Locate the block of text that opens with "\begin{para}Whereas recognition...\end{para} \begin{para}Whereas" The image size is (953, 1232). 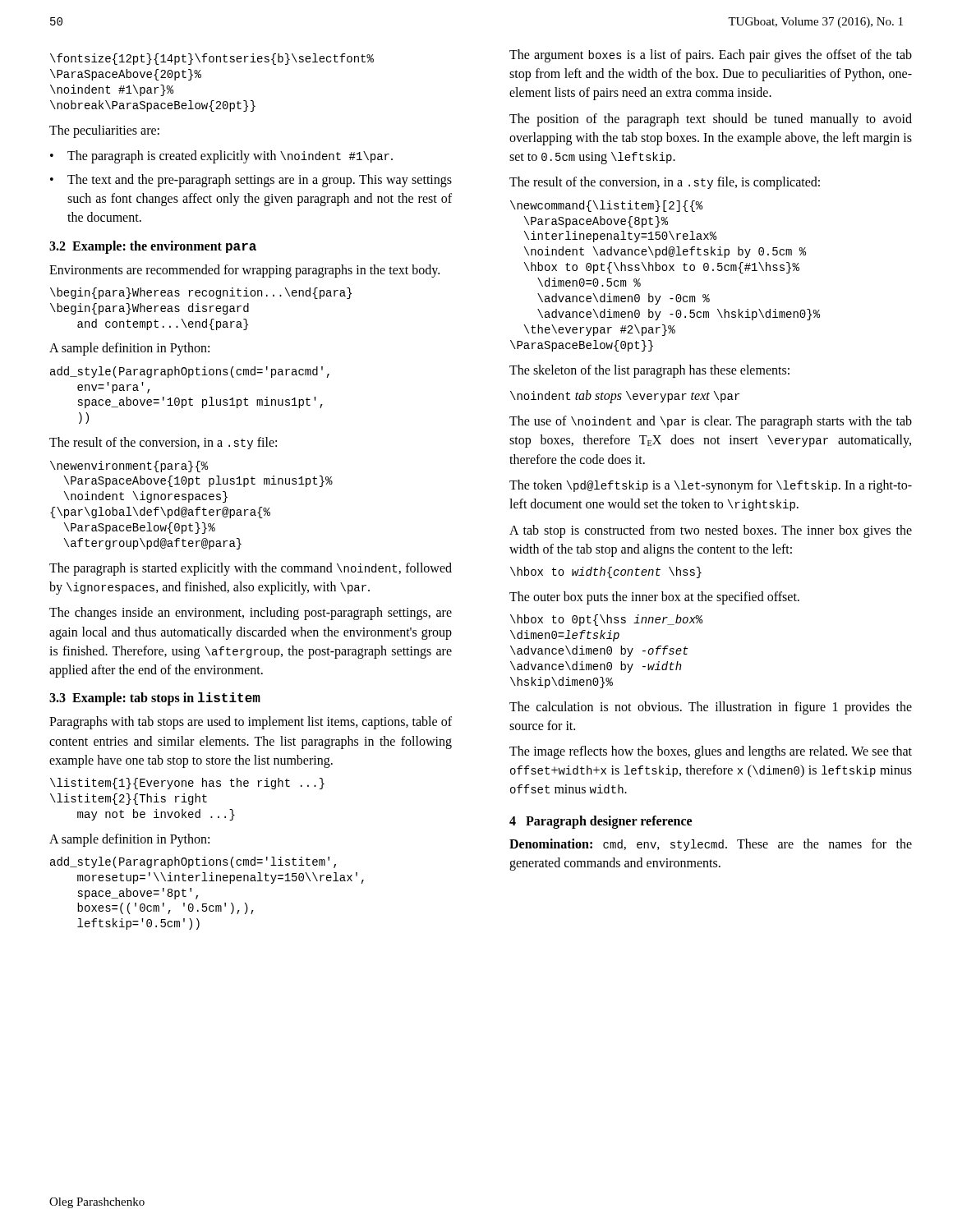(251, 309)
